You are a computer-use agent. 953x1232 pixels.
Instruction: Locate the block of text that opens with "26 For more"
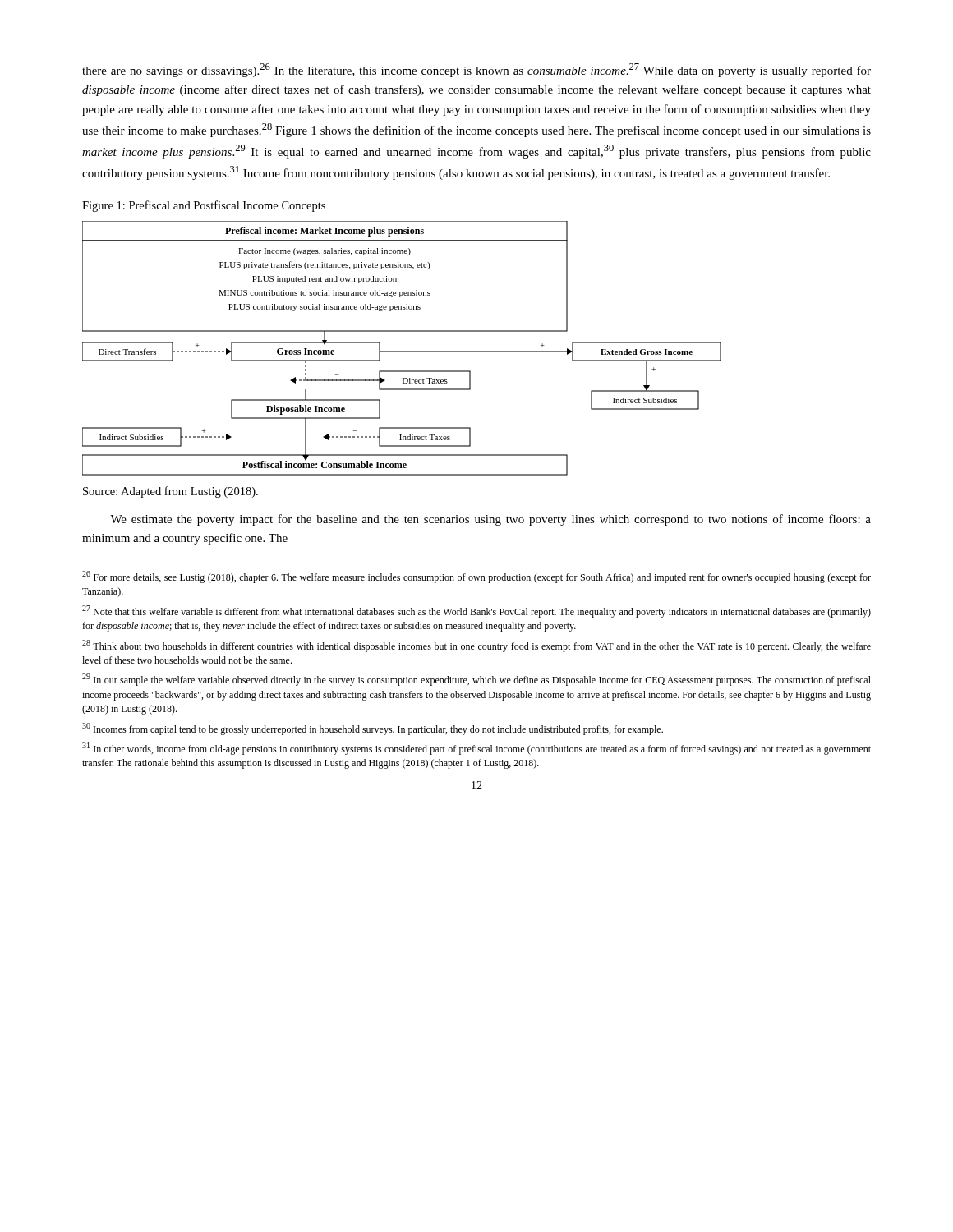pos(476,583)
